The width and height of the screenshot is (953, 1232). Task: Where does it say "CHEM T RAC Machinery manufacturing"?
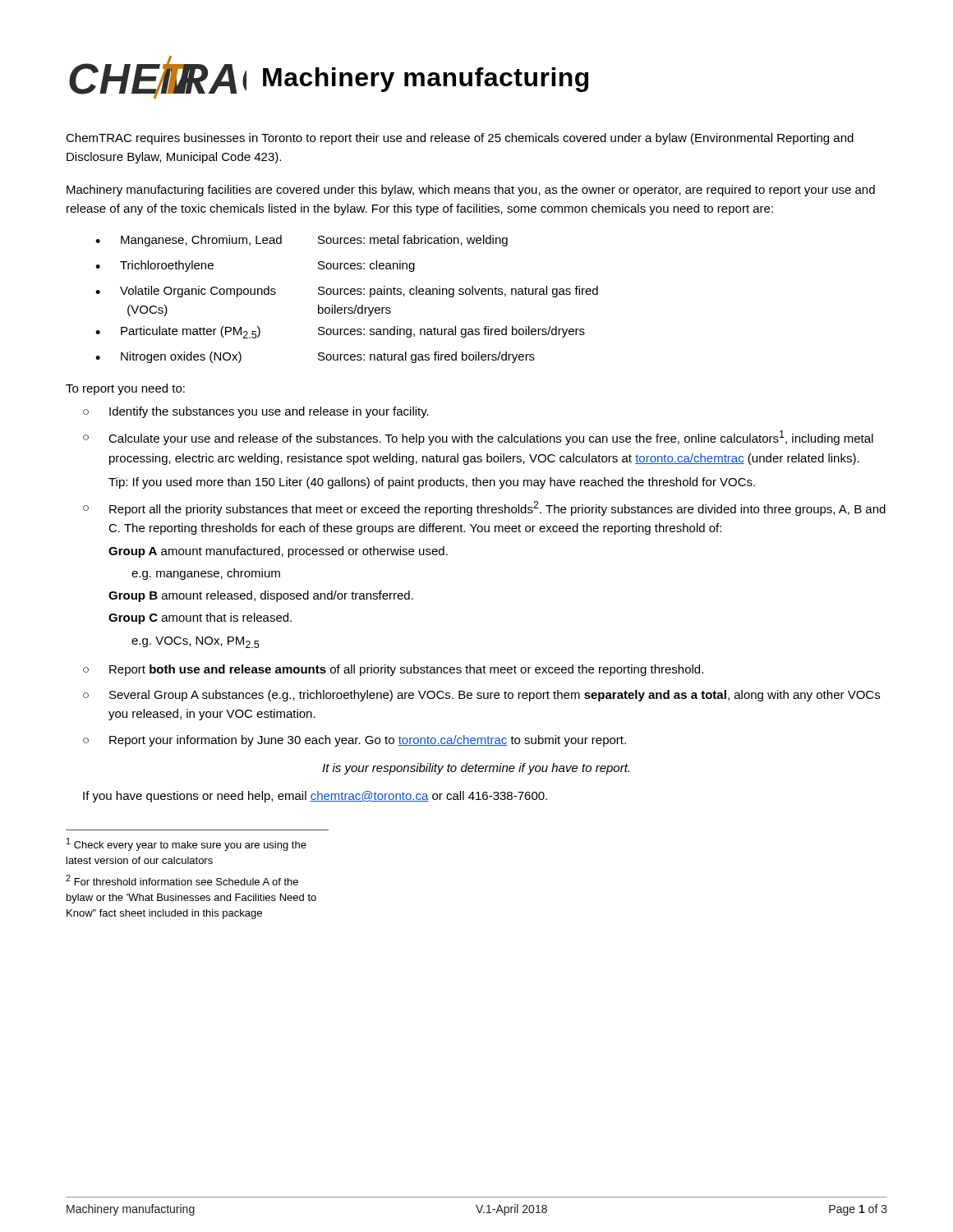coord(328,77)
